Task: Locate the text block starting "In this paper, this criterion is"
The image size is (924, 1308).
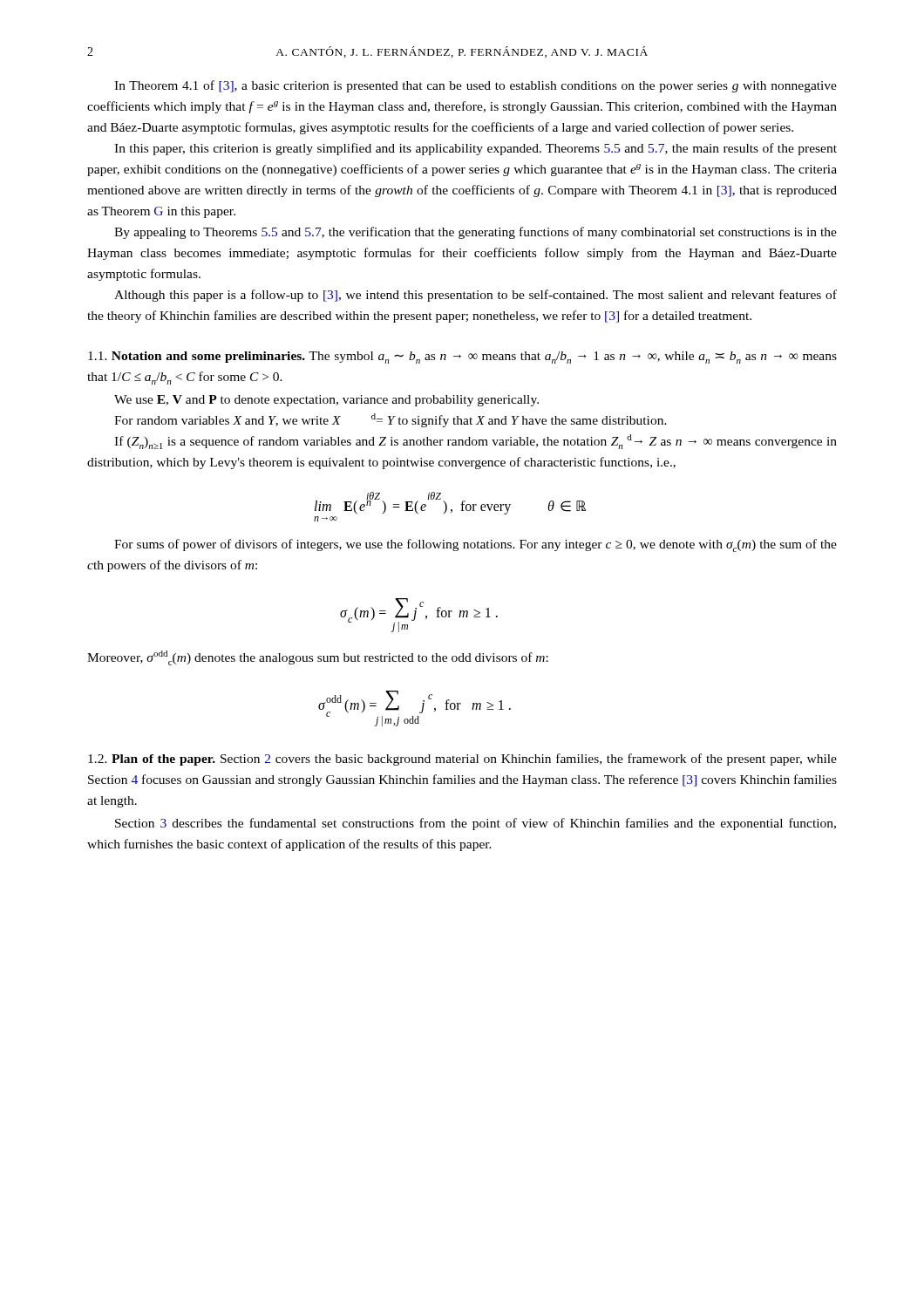Action: click(x=462, y=180)
